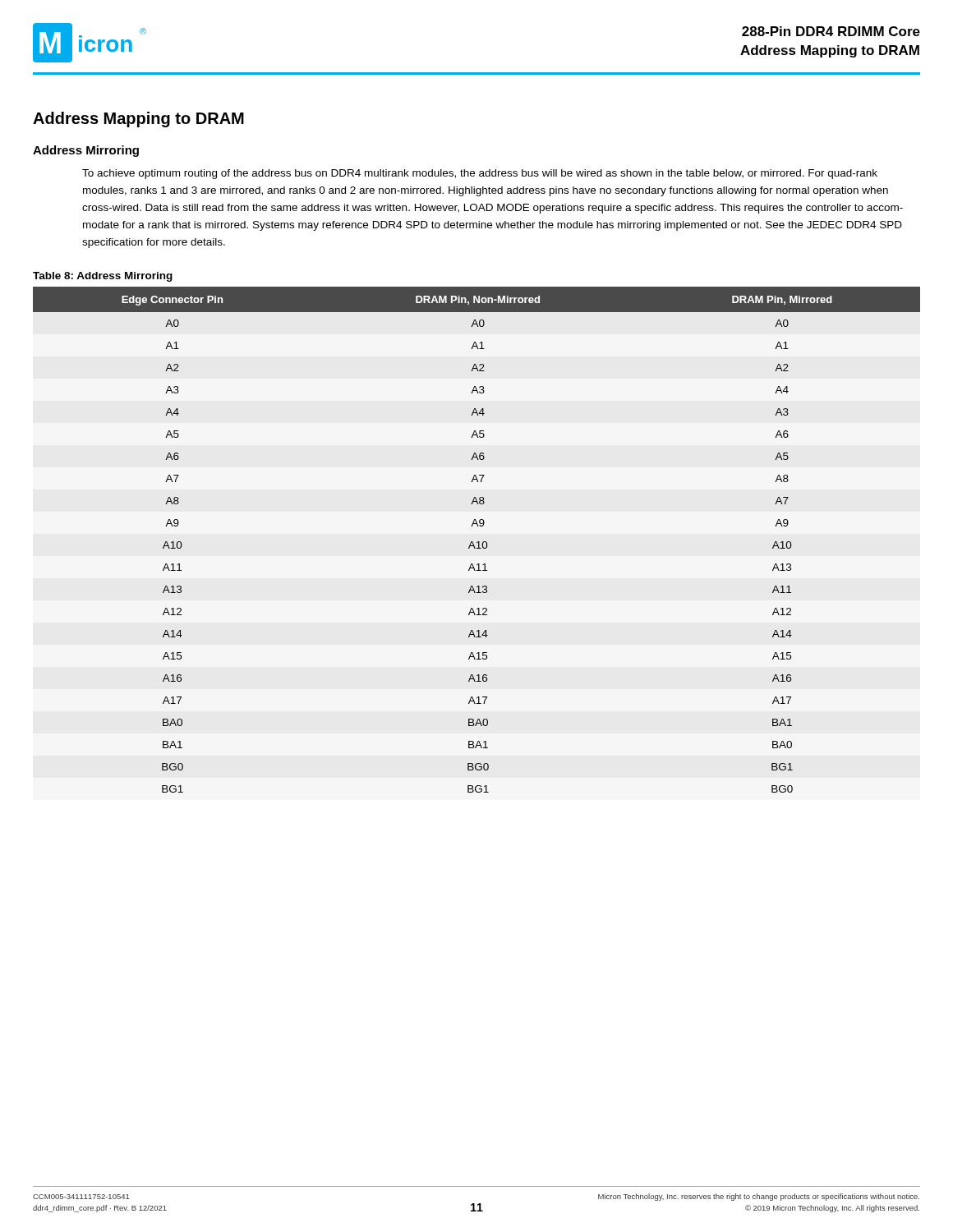
Task: Locate the text block containing "To achieve optimum routing"
Action: (493, 207)
